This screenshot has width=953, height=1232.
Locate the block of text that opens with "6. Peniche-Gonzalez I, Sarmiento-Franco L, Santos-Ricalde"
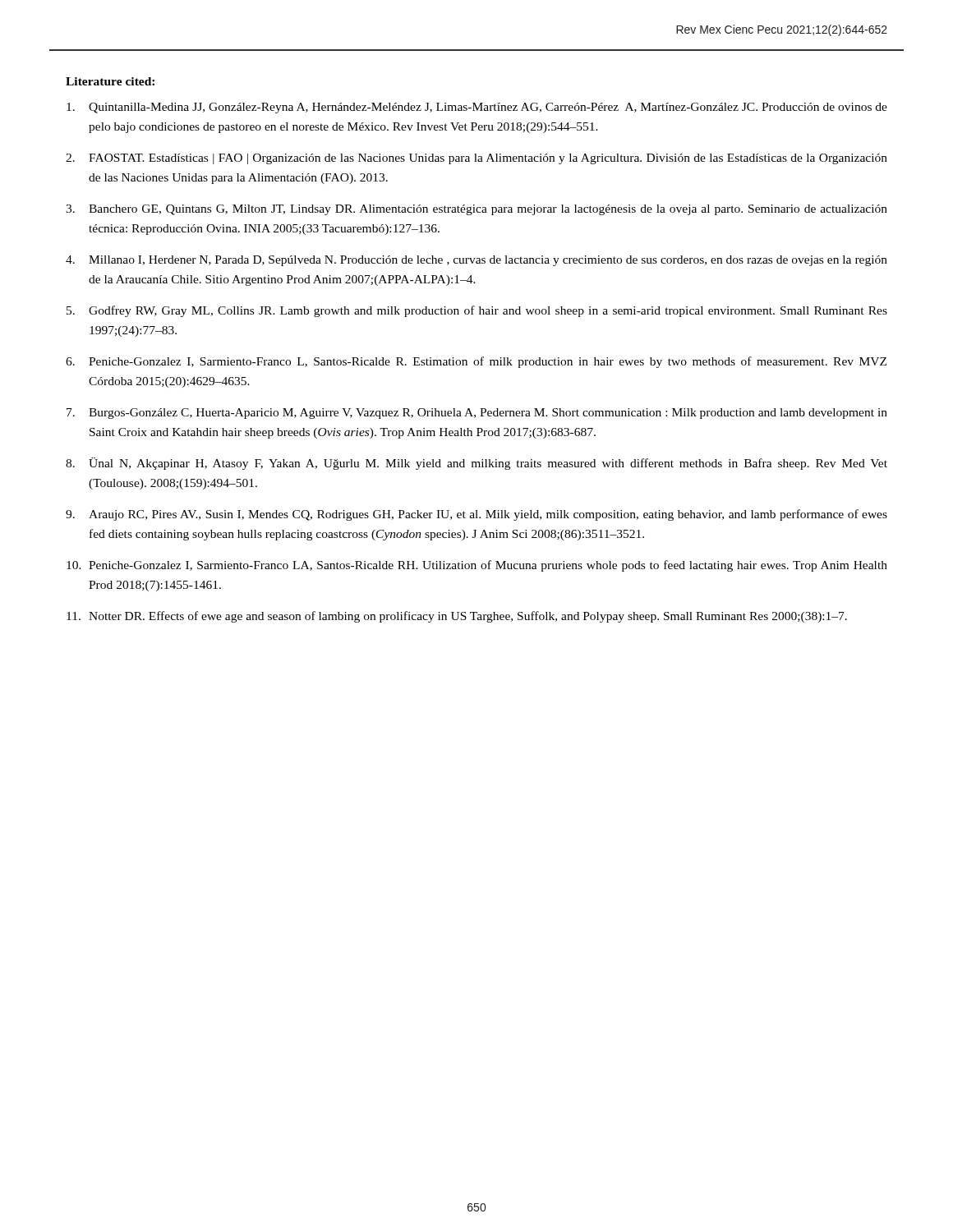tap(476, 371)
